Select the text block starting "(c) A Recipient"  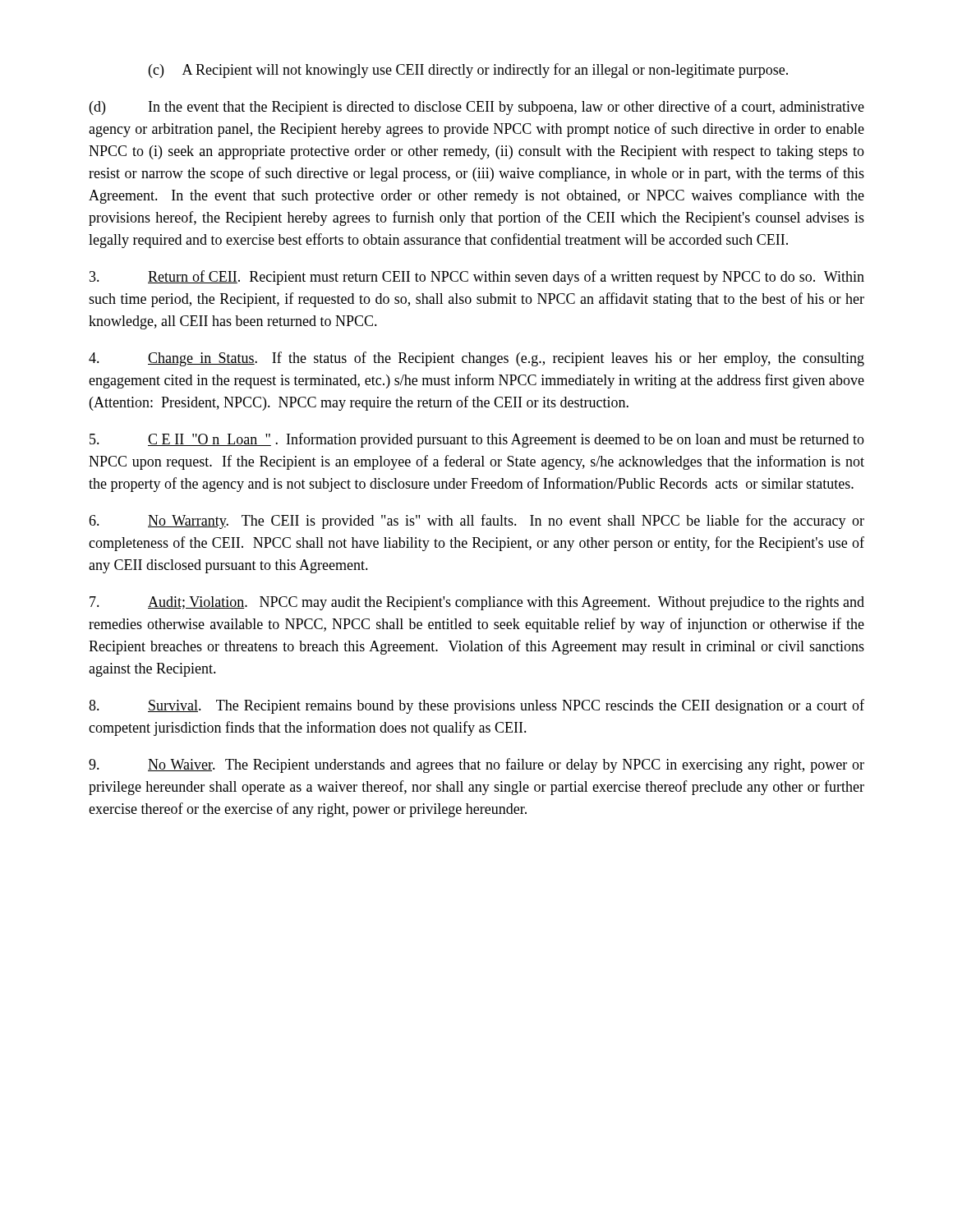pos(468,70)
